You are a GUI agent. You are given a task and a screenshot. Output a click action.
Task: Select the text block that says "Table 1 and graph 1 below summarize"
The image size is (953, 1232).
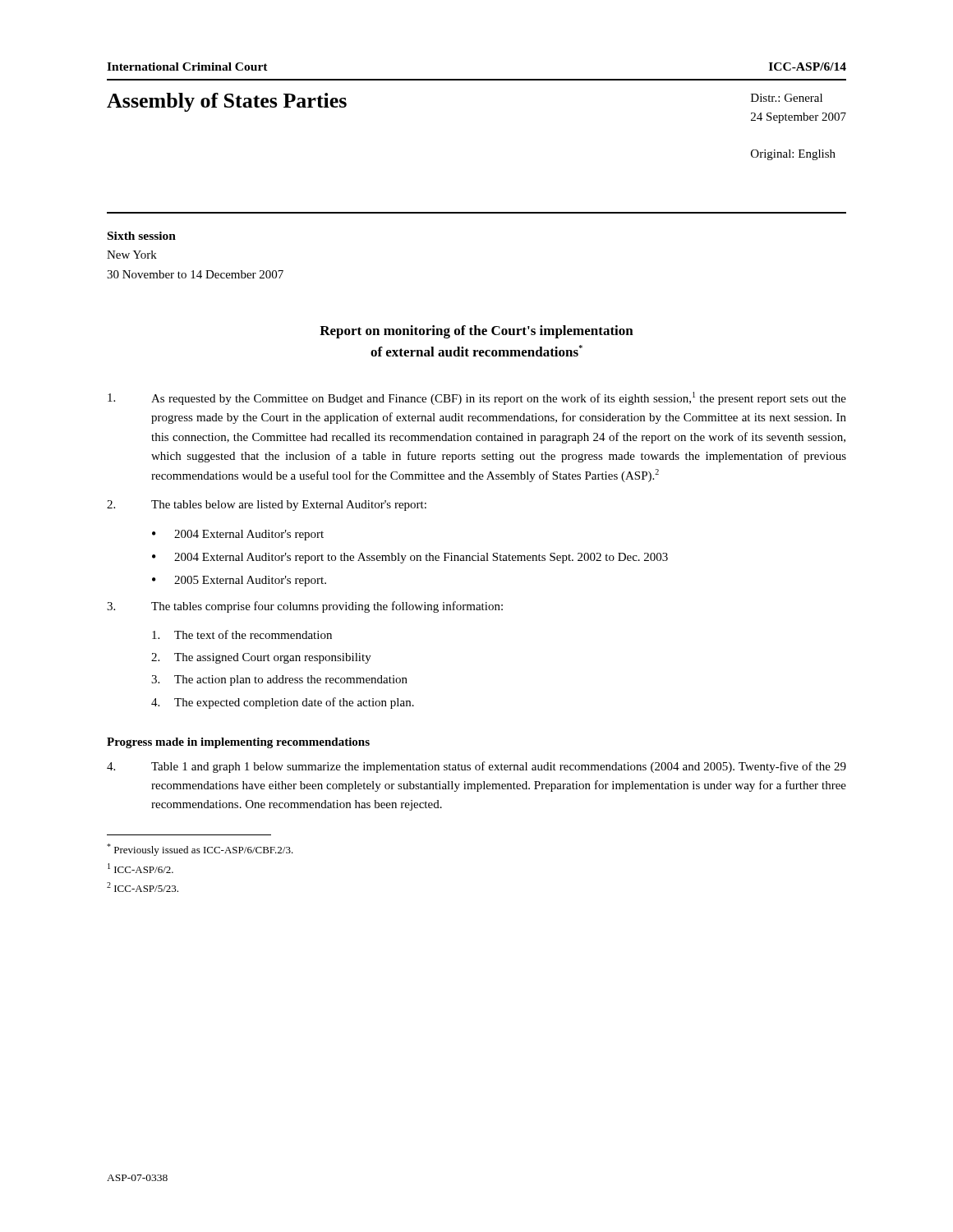[476, 786]
